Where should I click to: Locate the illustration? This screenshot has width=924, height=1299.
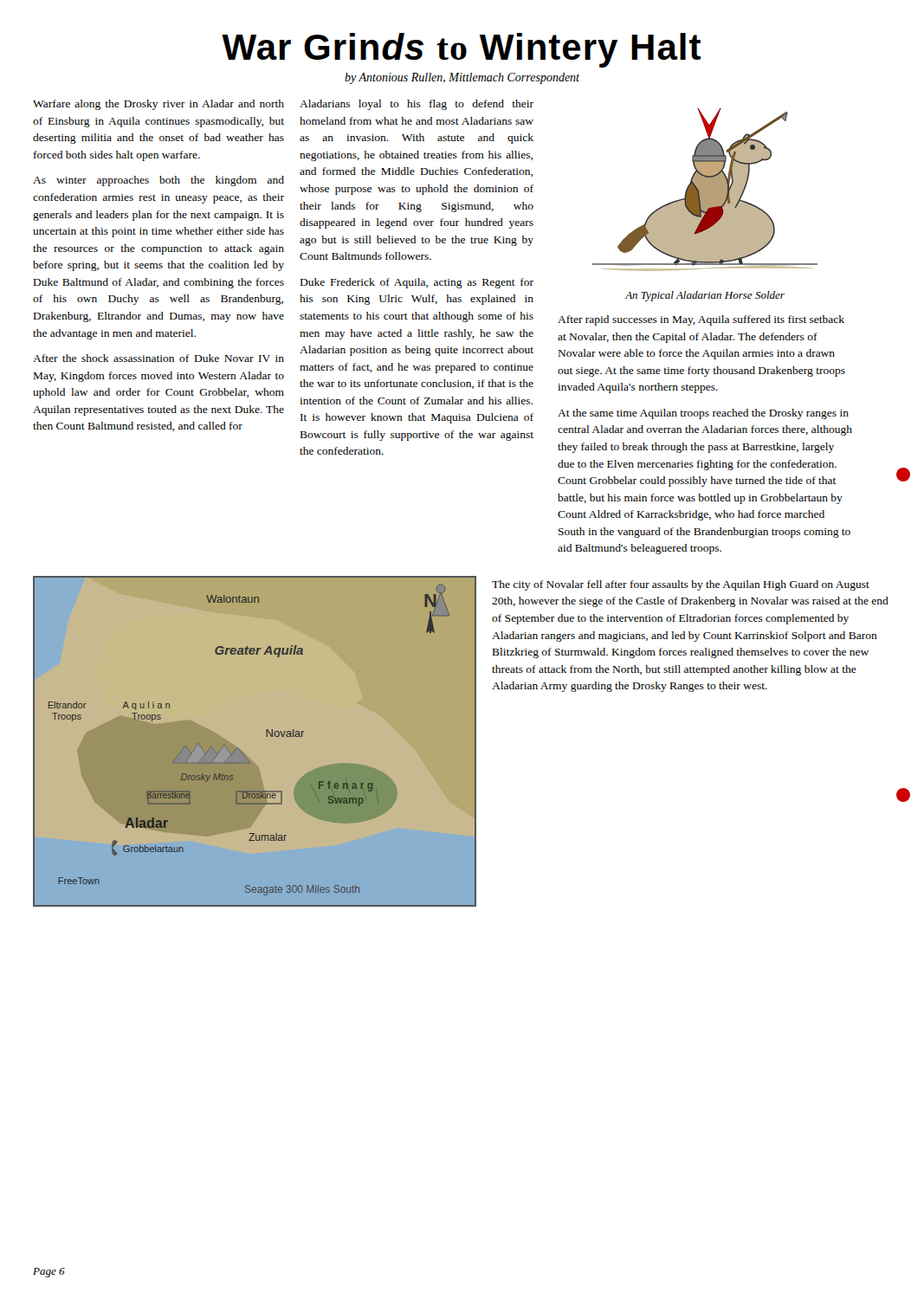click(705, 191)
